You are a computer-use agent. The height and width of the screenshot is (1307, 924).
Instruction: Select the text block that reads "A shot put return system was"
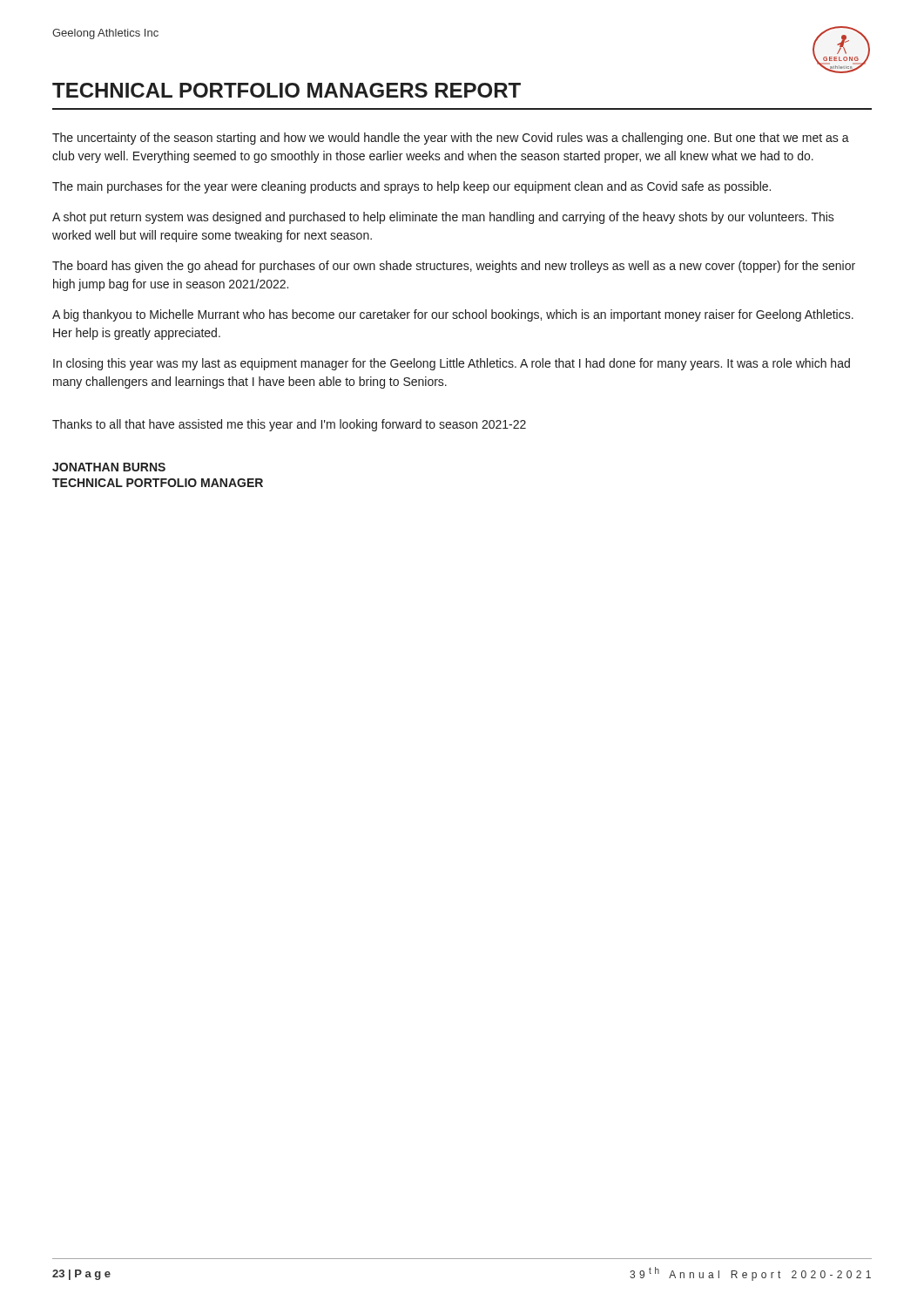pos(443,226)
